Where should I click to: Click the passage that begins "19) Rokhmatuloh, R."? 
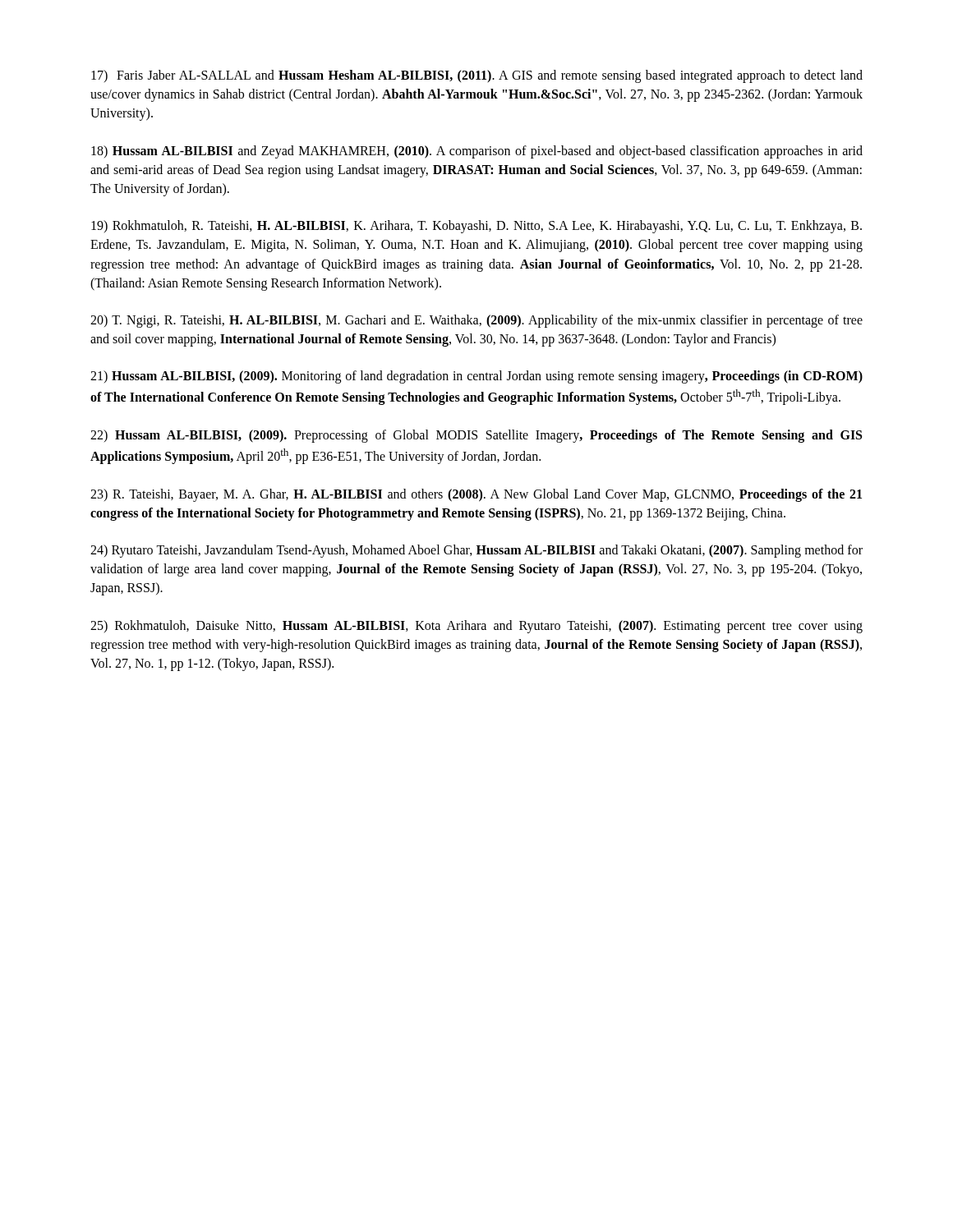click(476, 254)
